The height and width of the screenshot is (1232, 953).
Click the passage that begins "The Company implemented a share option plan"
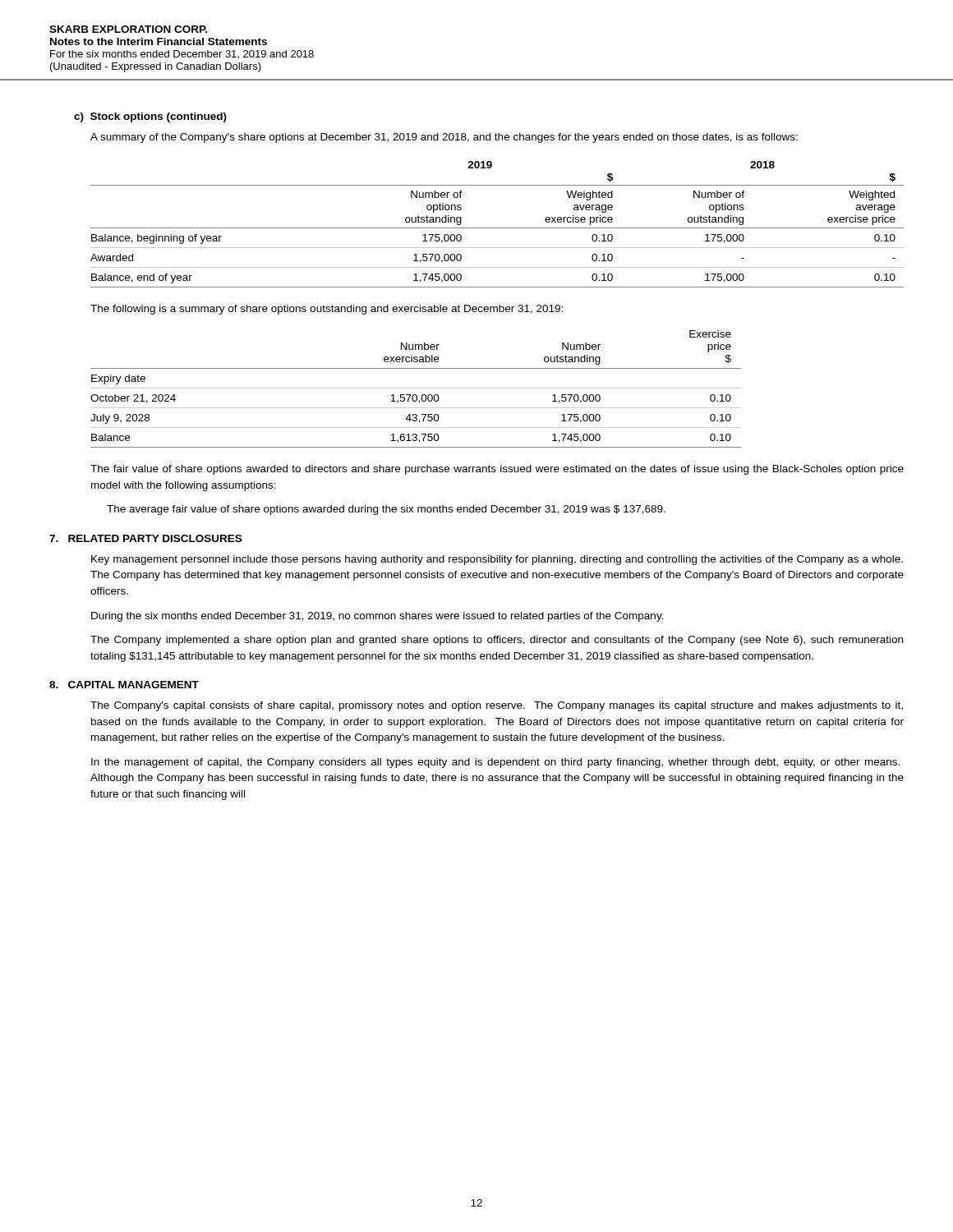coord(497,647)
